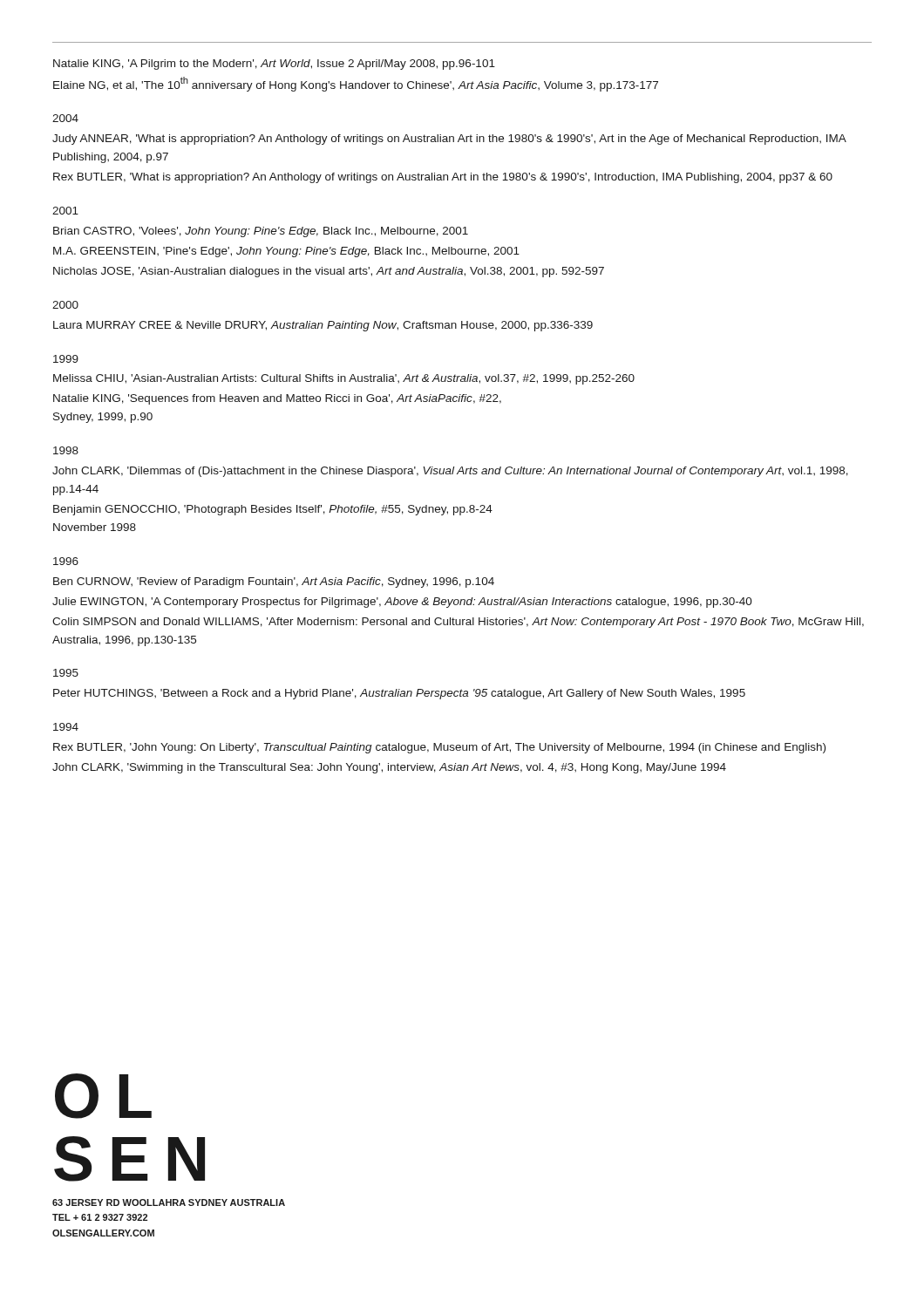Find the element starting "Rex BUTLER, 'John Young: On"
This screenshot has width=924, height=1308.
(x=462, y=748)
